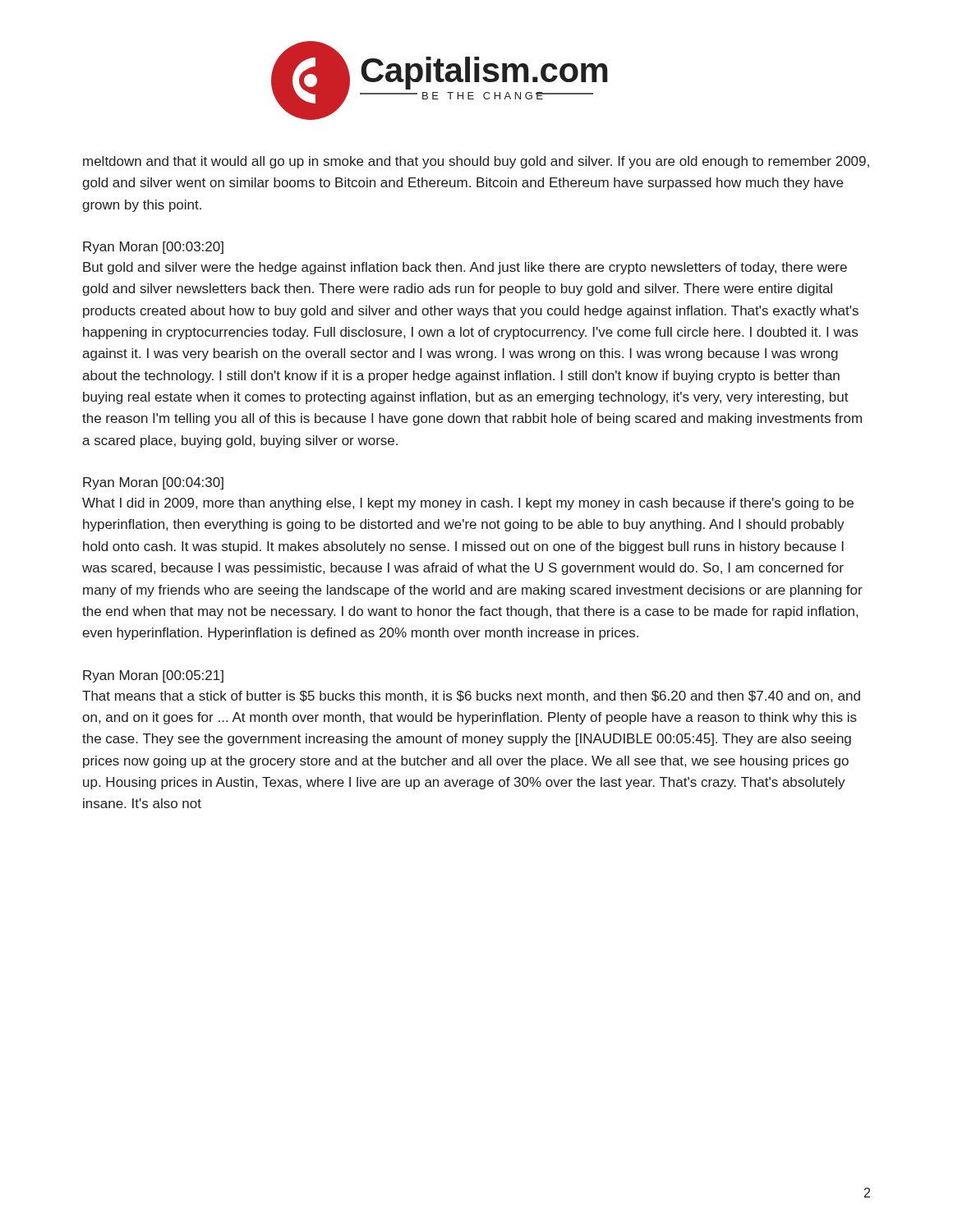This screenshot has width=953, height=1232.
Task: Click where it says "Ryan Moran [00:04:30]"
Action: tap(153, 483)
